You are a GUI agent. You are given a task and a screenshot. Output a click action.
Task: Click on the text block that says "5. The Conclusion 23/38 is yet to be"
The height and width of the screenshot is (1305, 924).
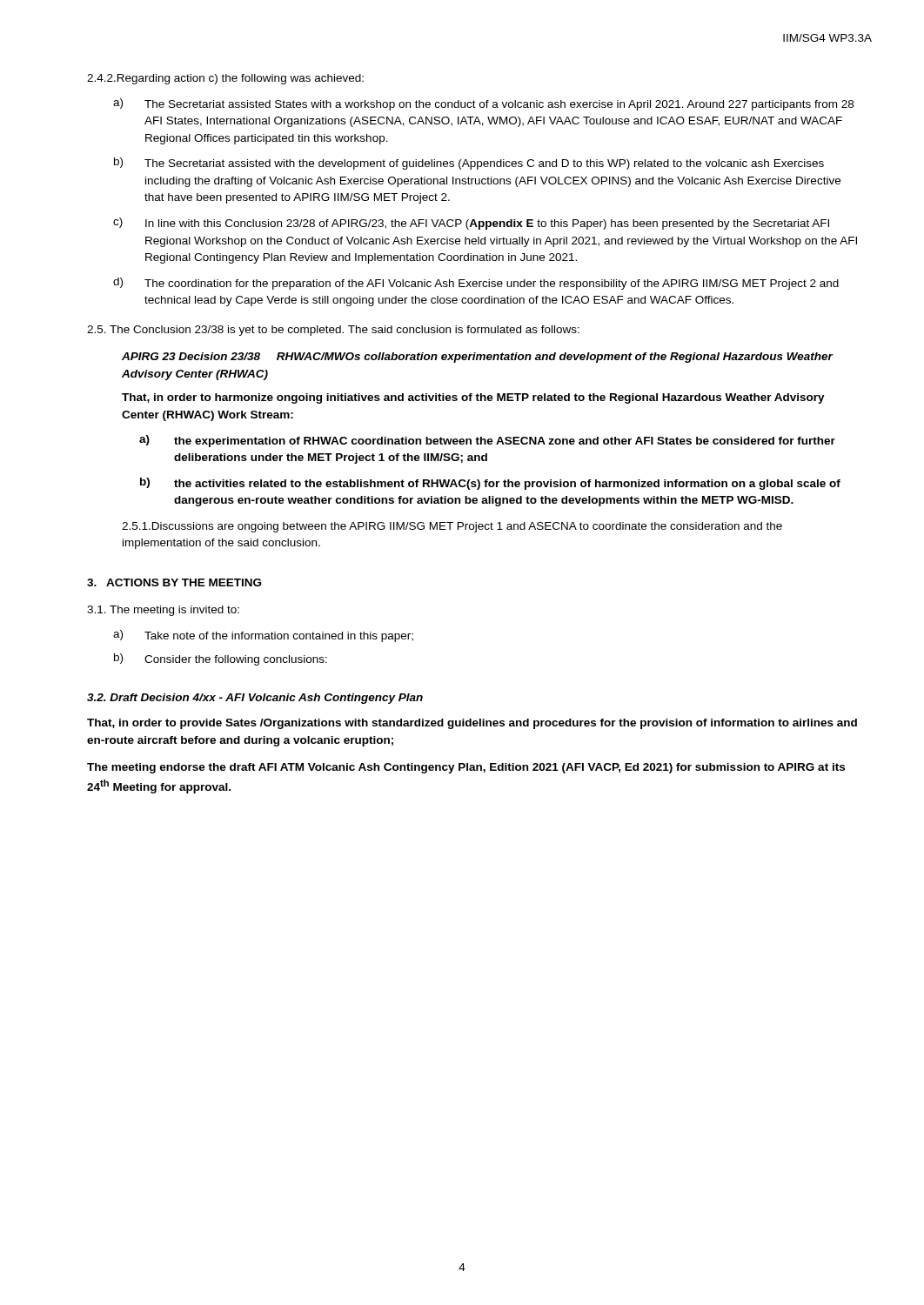pos(334,329)
